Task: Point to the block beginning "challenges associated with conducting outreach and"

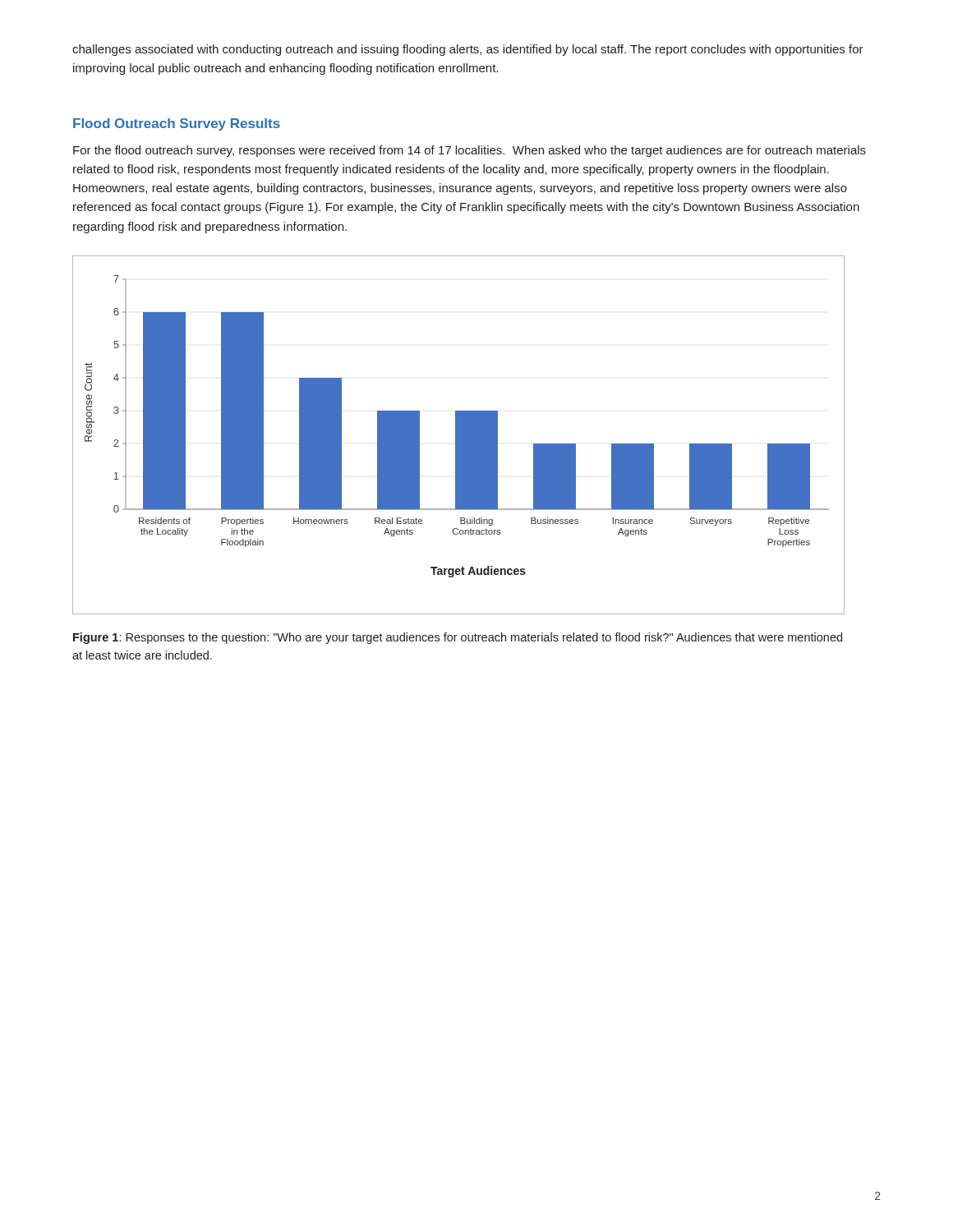Action: [x=468, y=58]
